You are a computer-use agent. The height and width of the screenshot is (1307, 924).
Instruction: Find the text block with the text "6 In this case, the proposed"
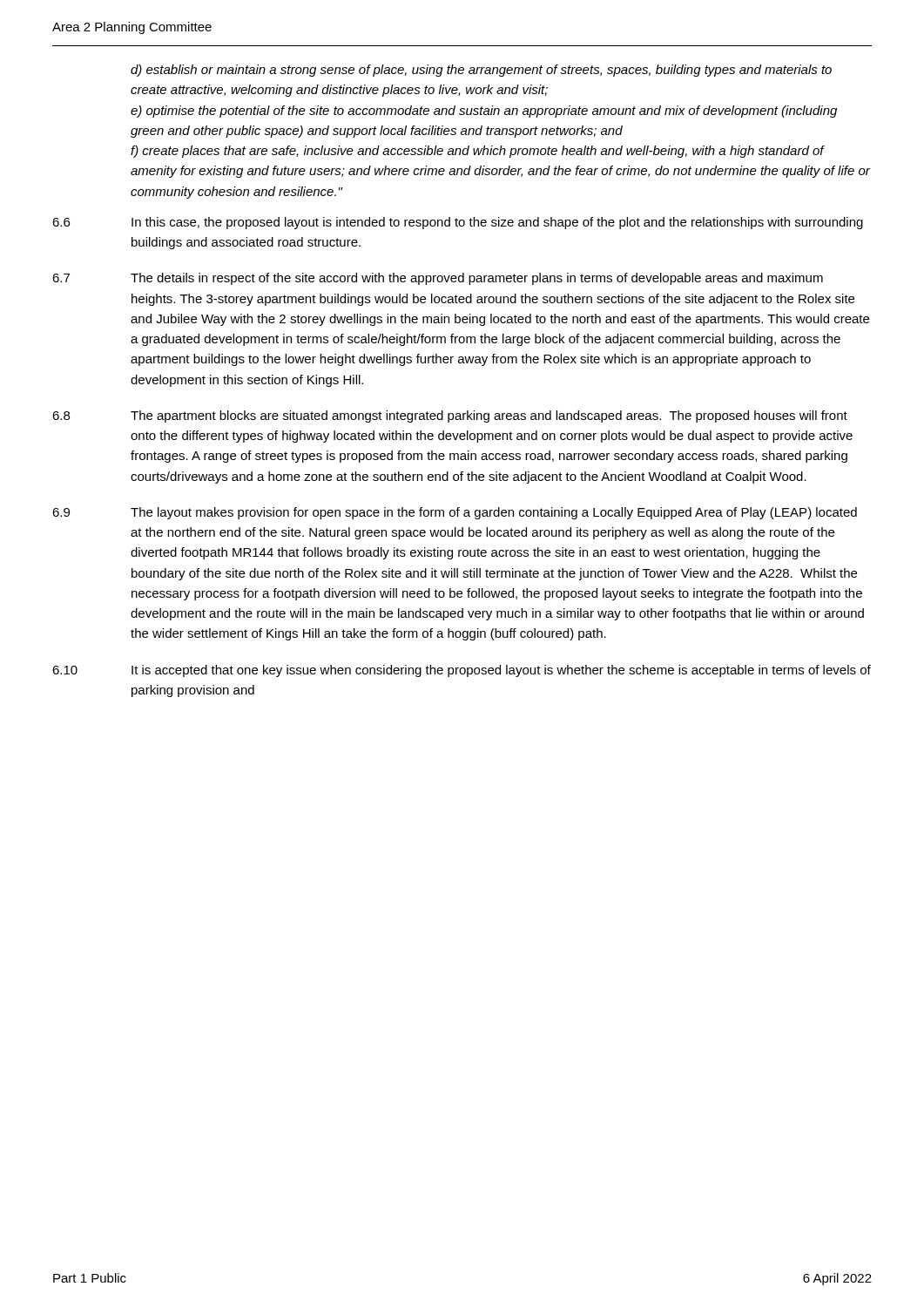(462, 232)
